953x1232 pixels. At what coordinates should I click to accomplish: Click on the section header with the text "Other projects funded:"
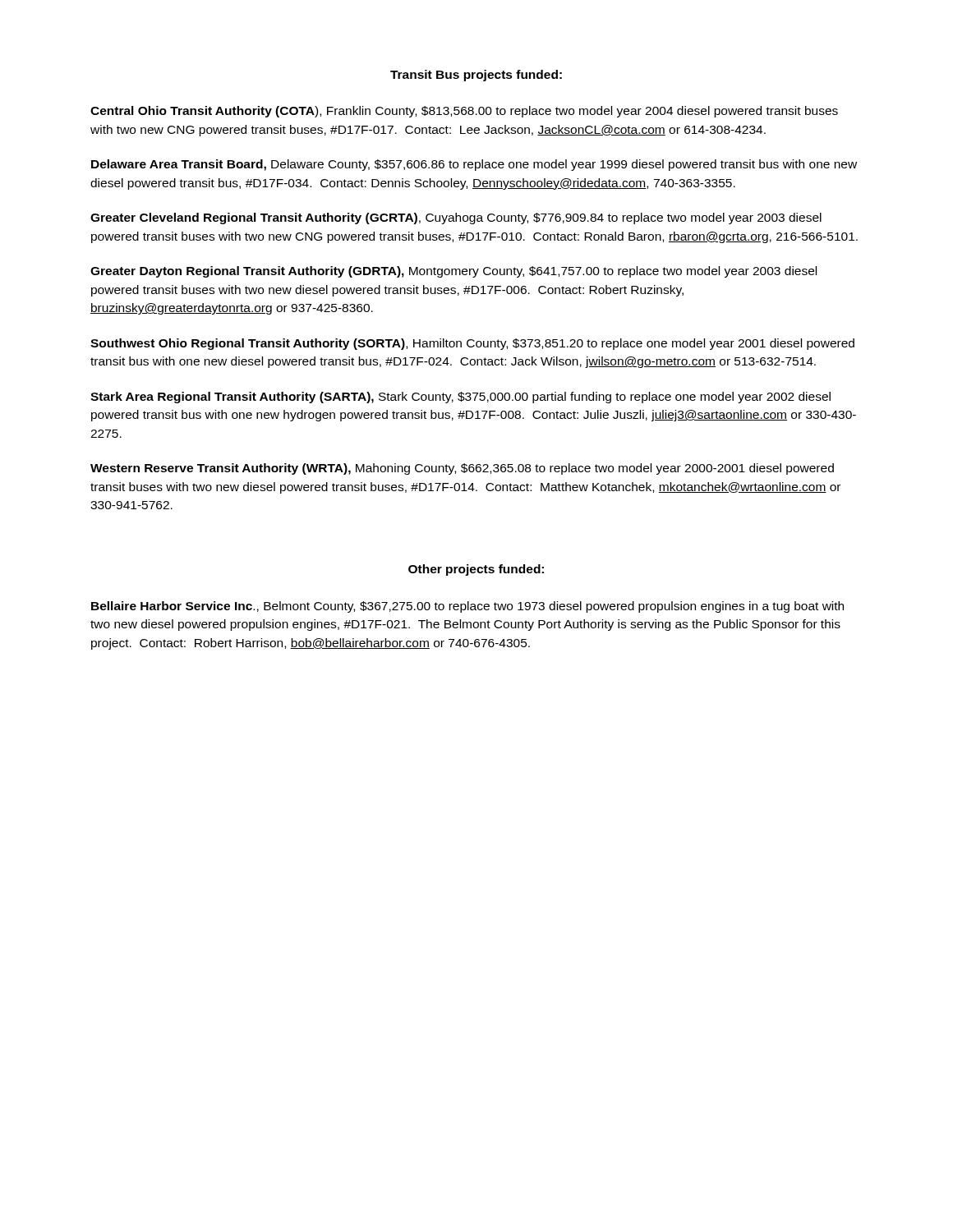476,569
